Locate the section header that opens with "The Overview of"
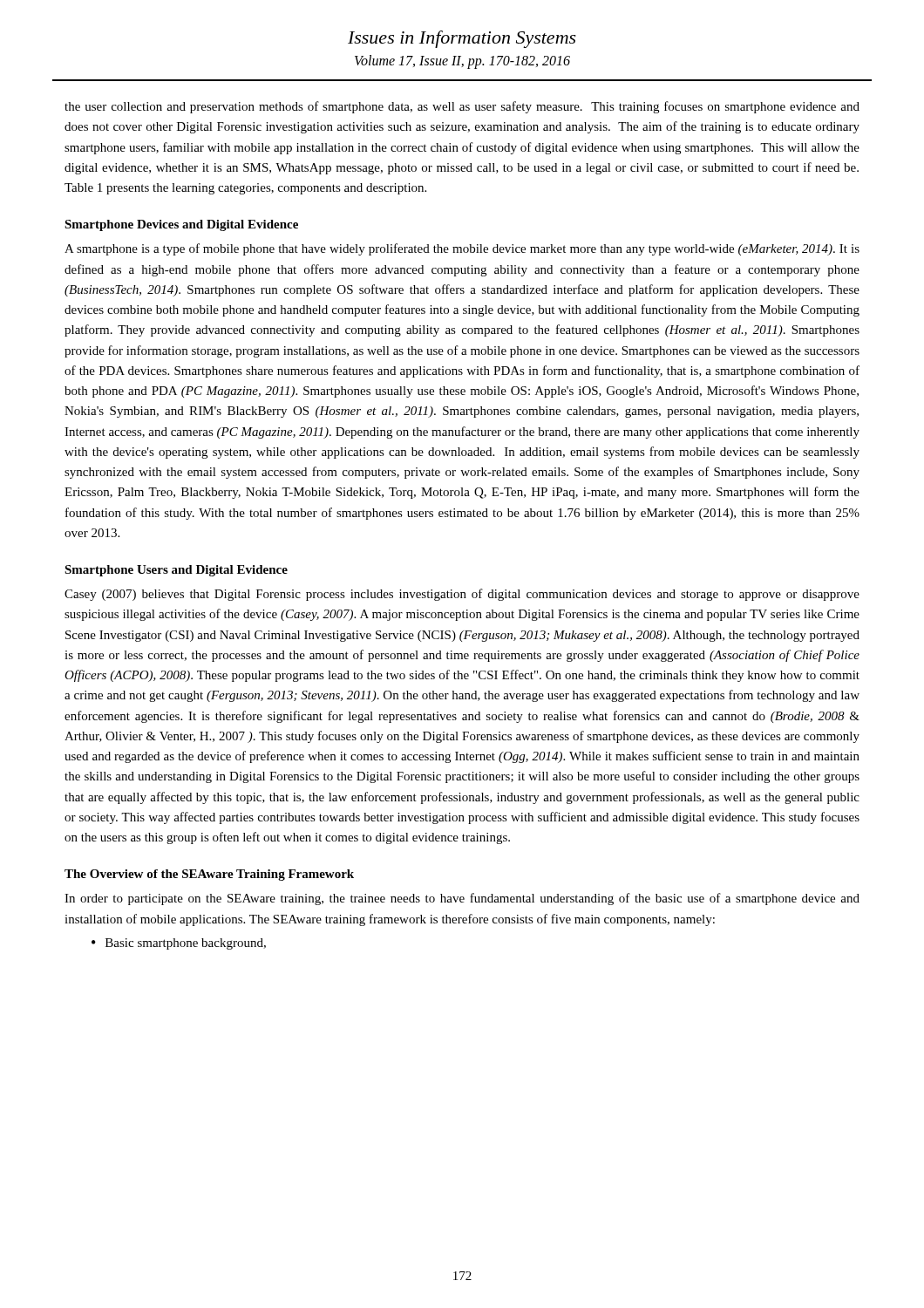The height and width of the screenshot is (1308, 924). pos(209,874)
